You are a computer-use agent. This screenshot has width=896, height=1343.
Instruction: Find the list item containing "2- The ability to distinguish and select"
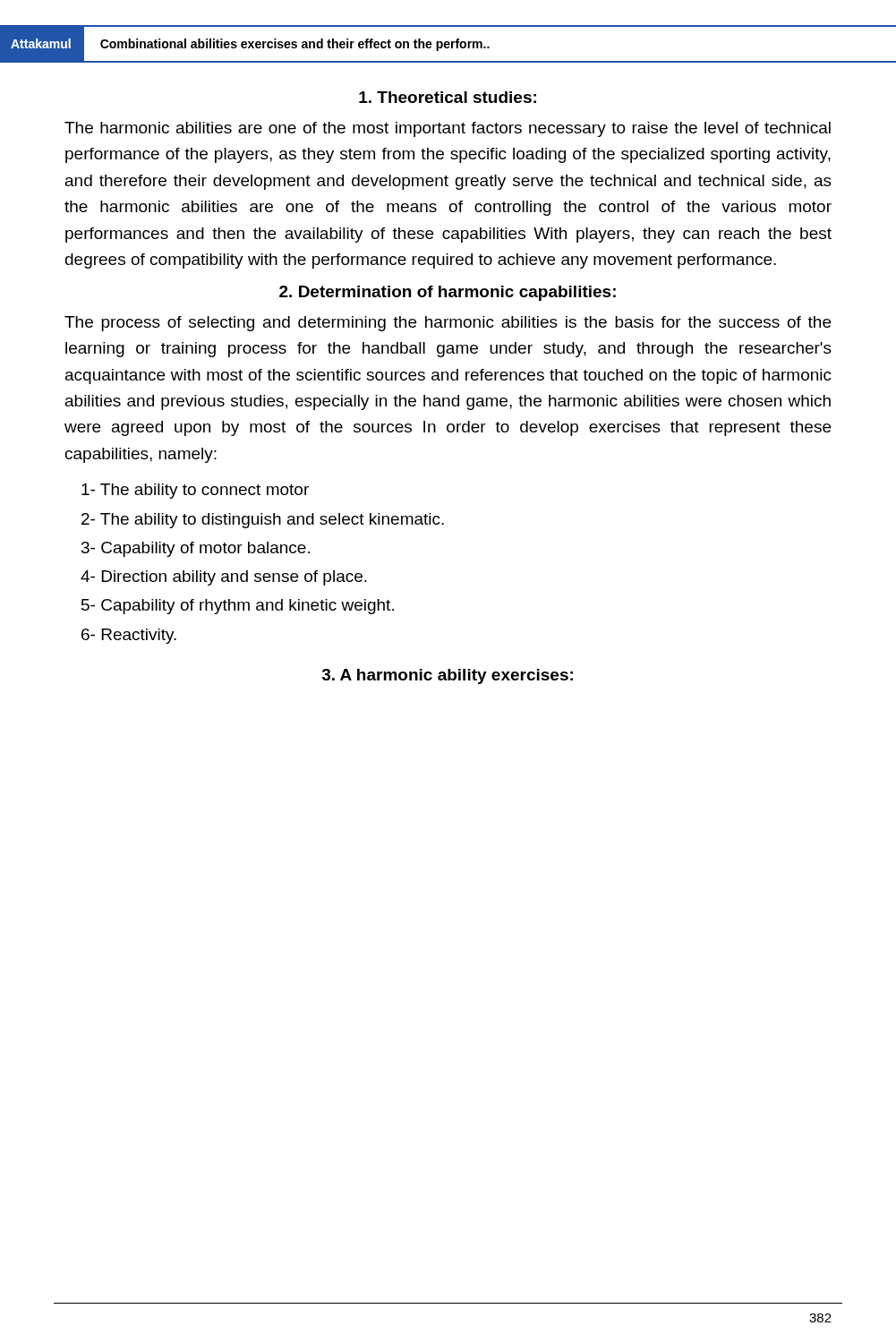coord(263,518)
